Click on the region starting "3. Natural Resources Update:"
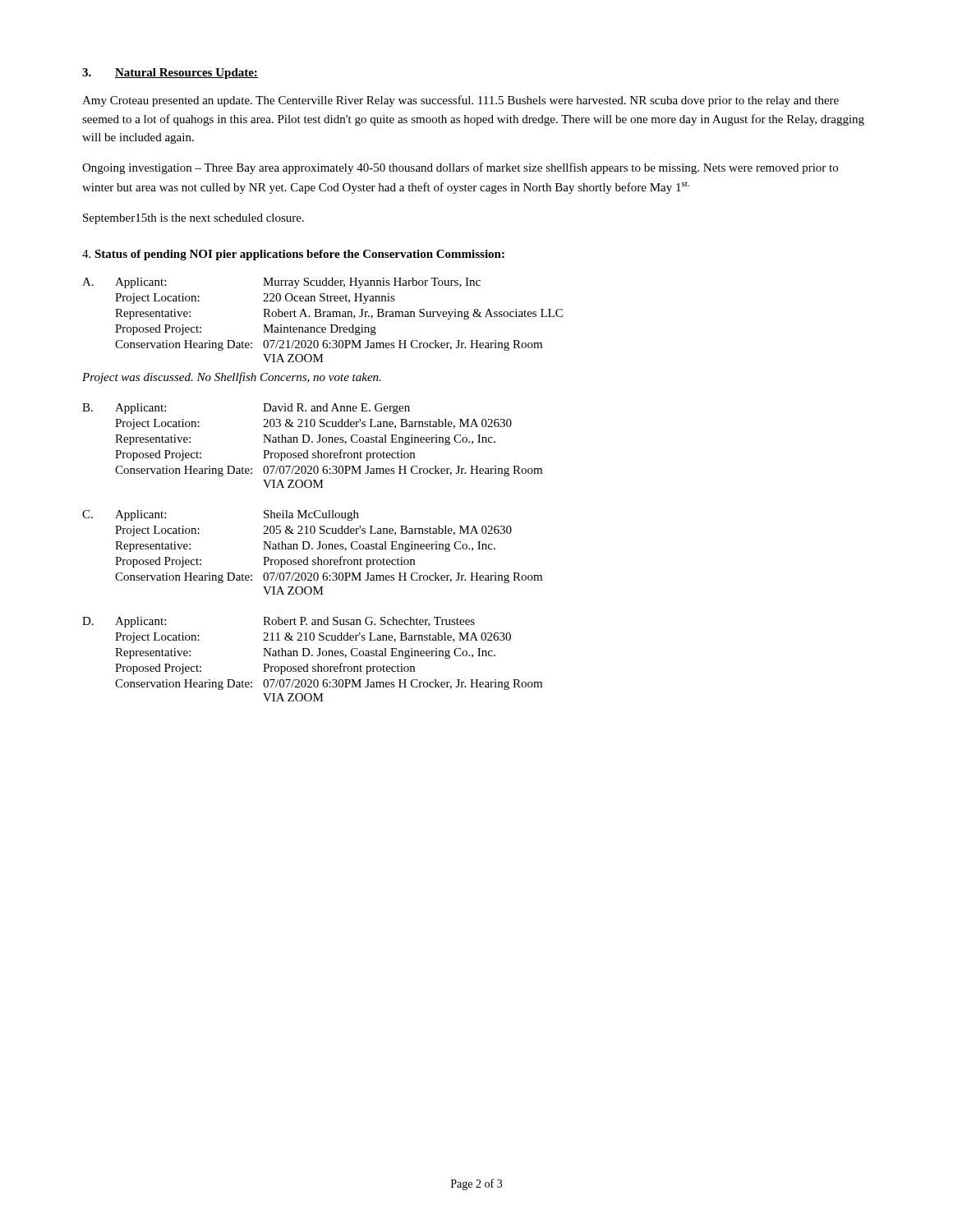This screenshot has height=1232, width=953. pyautogui.click(x=170, y=73)
